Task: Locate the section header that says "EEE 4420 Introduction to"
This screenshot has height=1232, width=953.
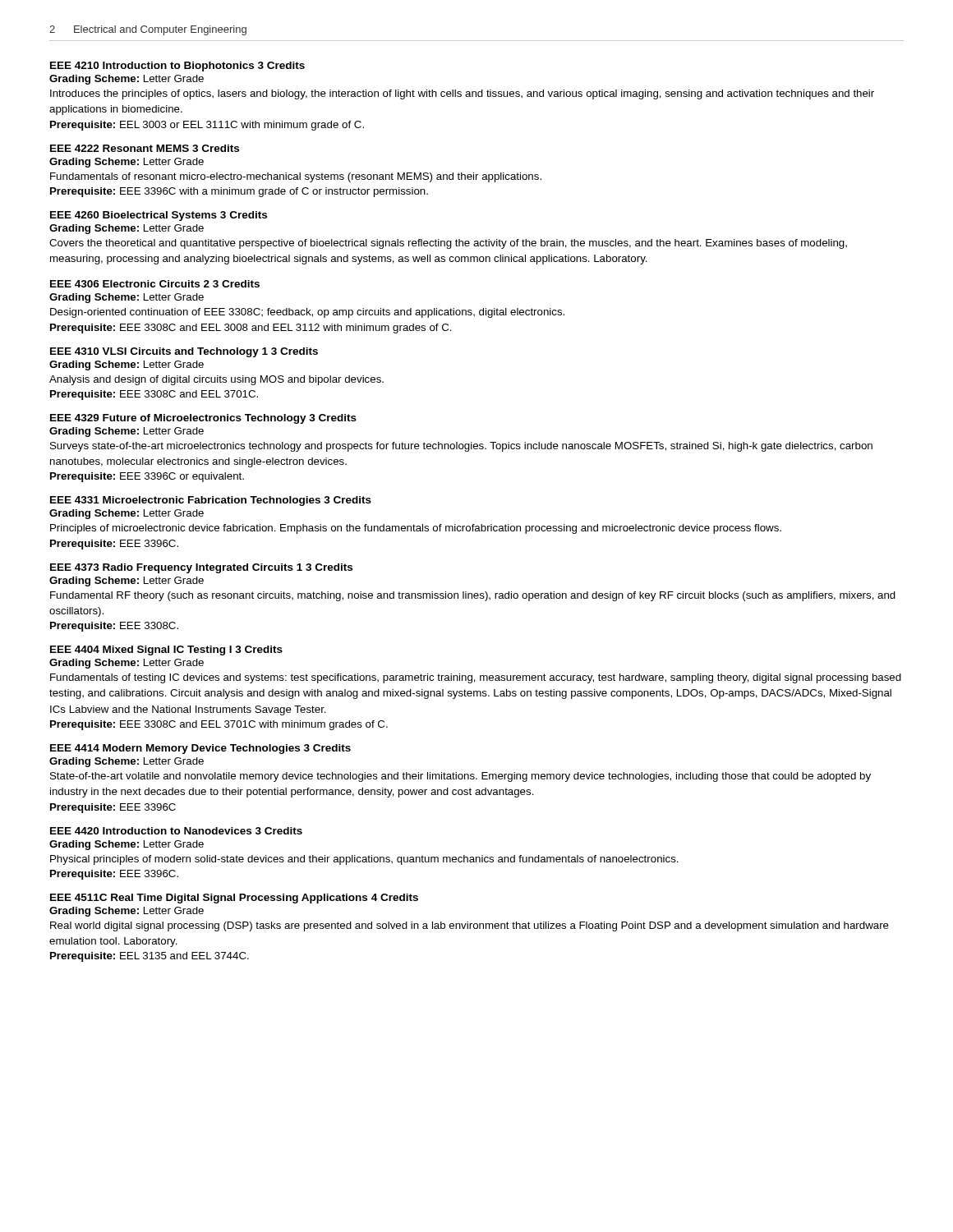Action: (x=476, y=852)
